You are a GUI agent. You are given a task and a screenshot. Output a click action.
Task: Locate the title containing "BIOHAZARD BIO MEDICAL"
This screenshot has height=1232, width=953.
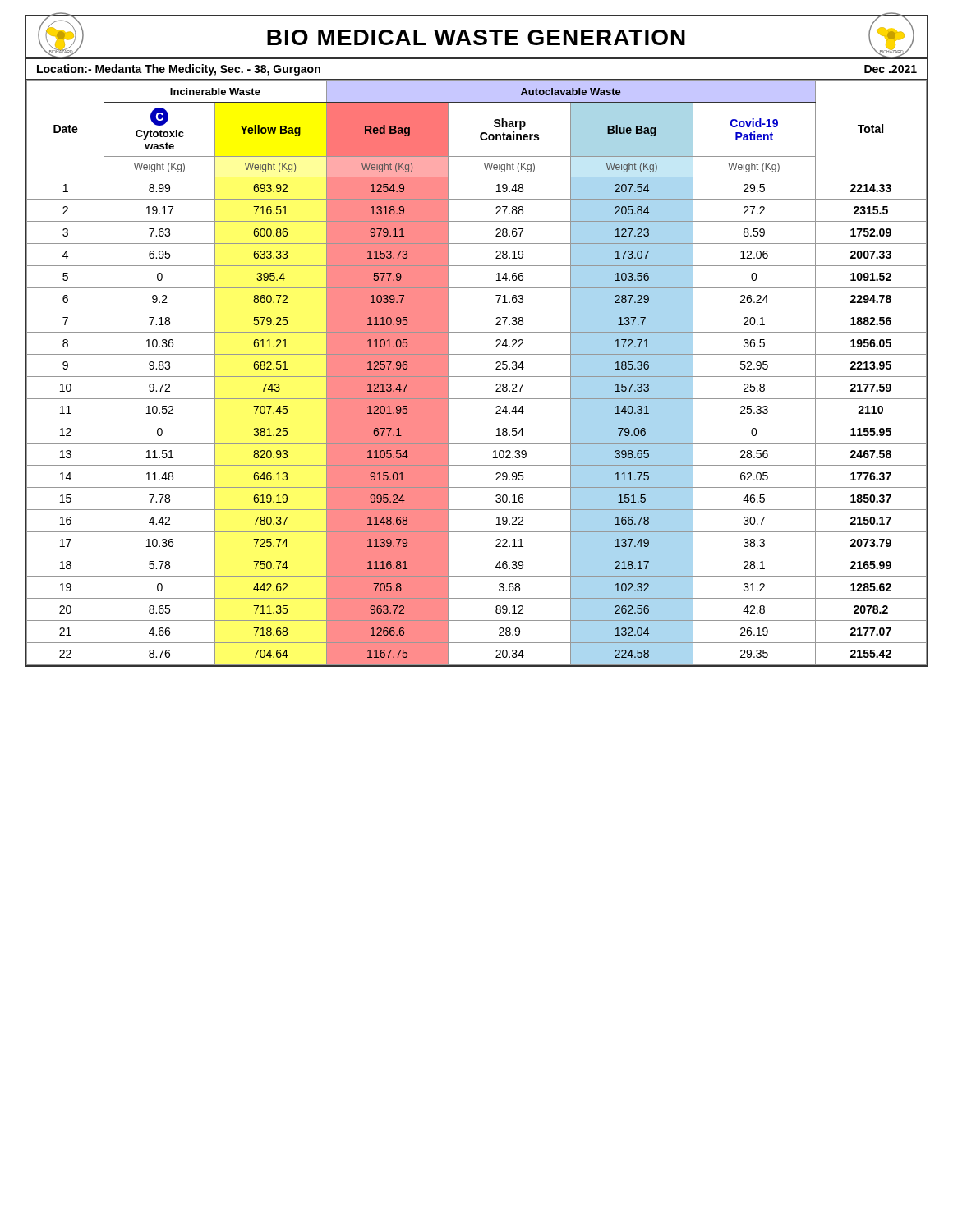click(x=476, y=37)
